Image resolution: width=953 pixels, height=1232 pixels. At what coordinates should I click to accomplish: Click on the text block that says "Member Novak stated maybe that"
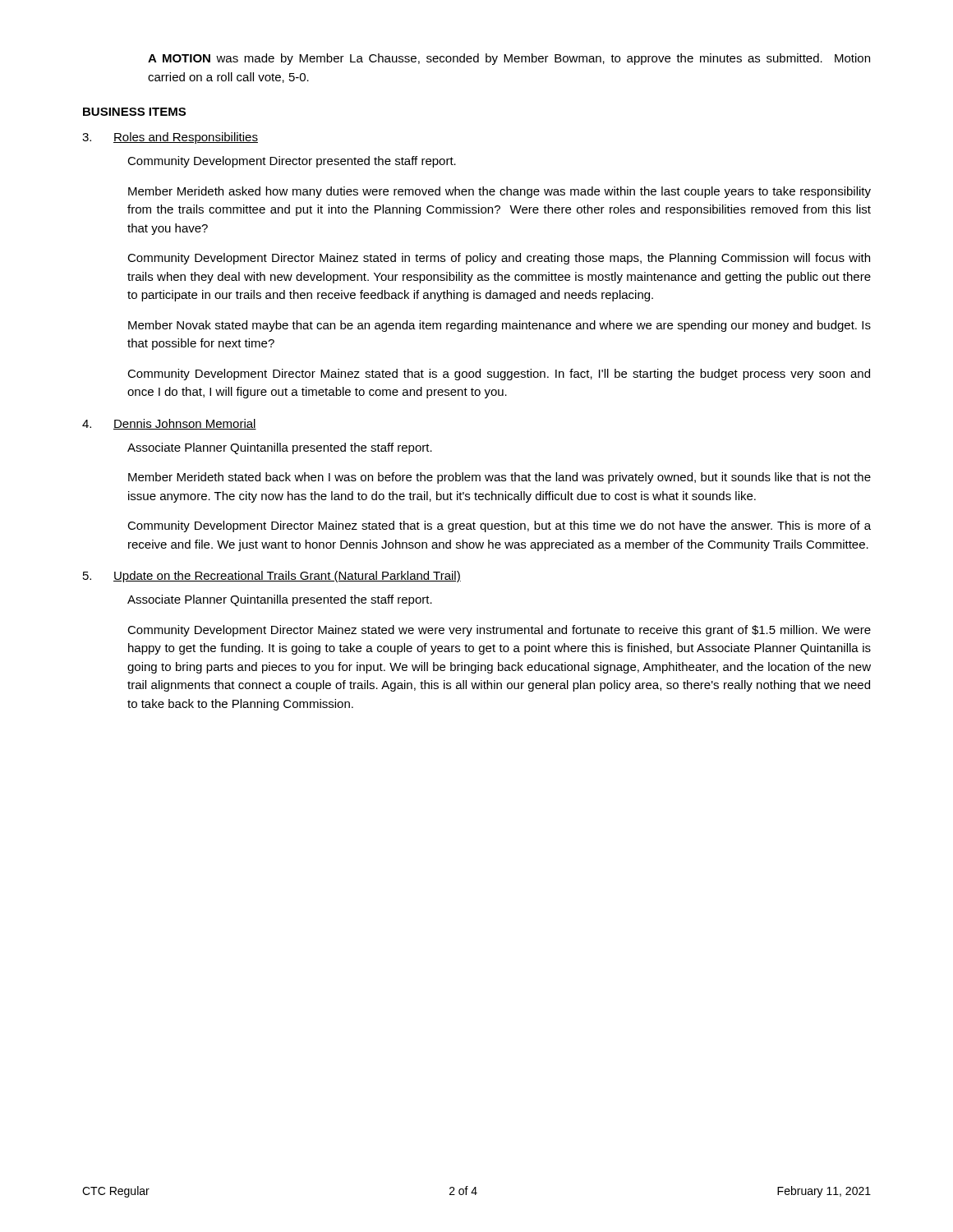tap(499, 334)
